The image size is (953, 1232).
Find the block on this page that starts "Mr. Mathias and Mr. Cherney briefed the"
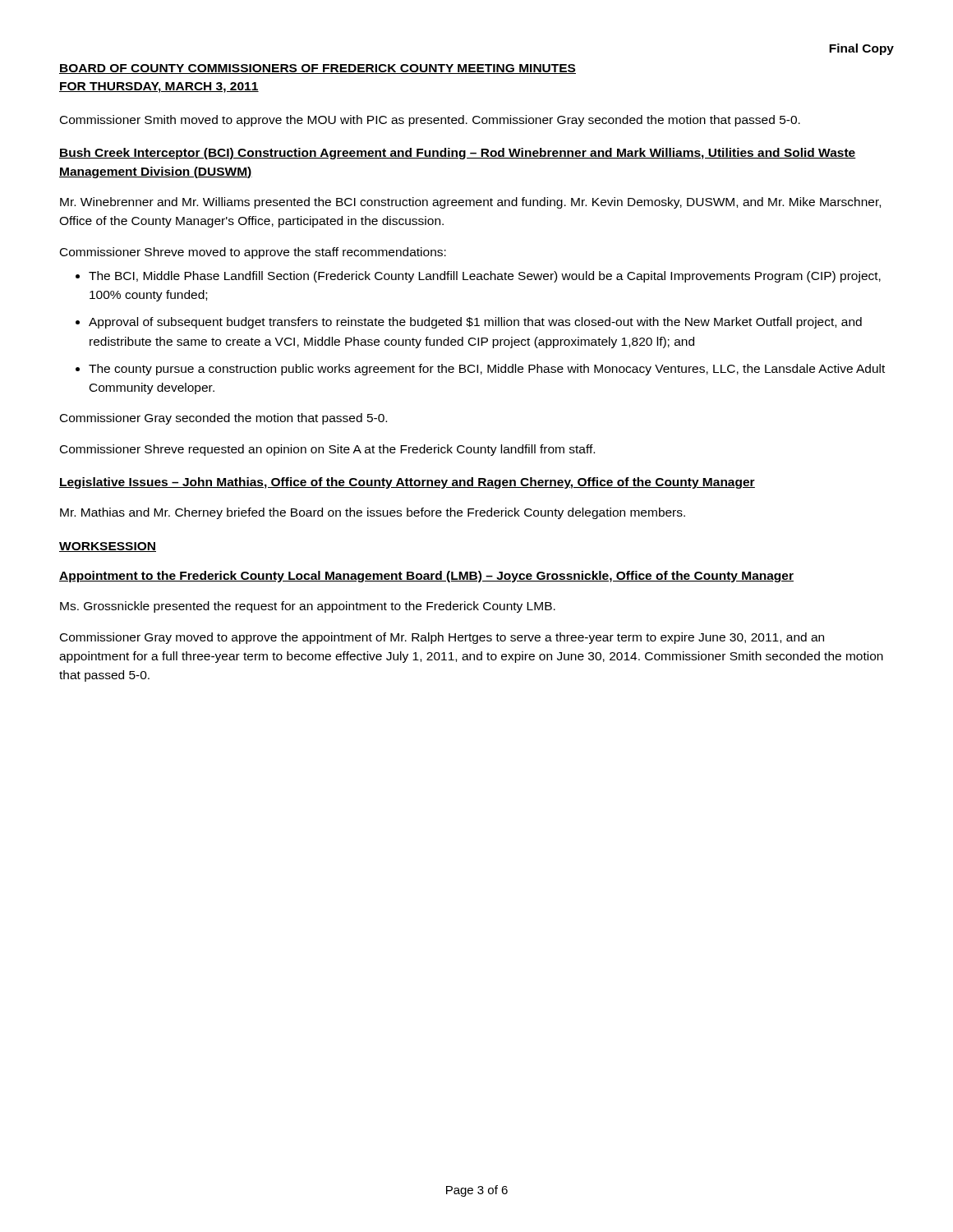coord(373,512)
